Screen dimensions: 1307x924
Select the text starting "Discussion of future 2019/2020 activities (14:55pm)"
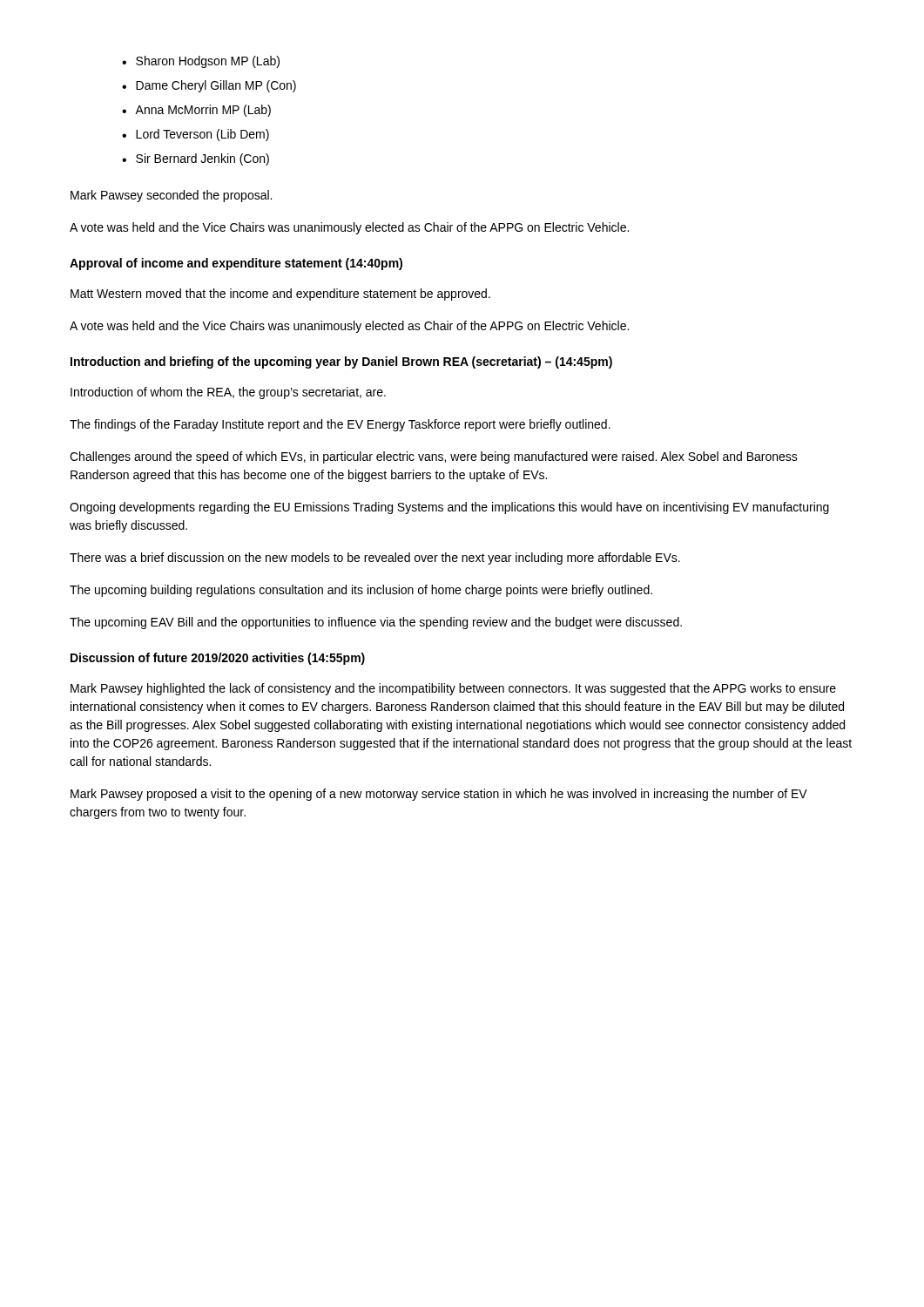click(x=217, y=658)
